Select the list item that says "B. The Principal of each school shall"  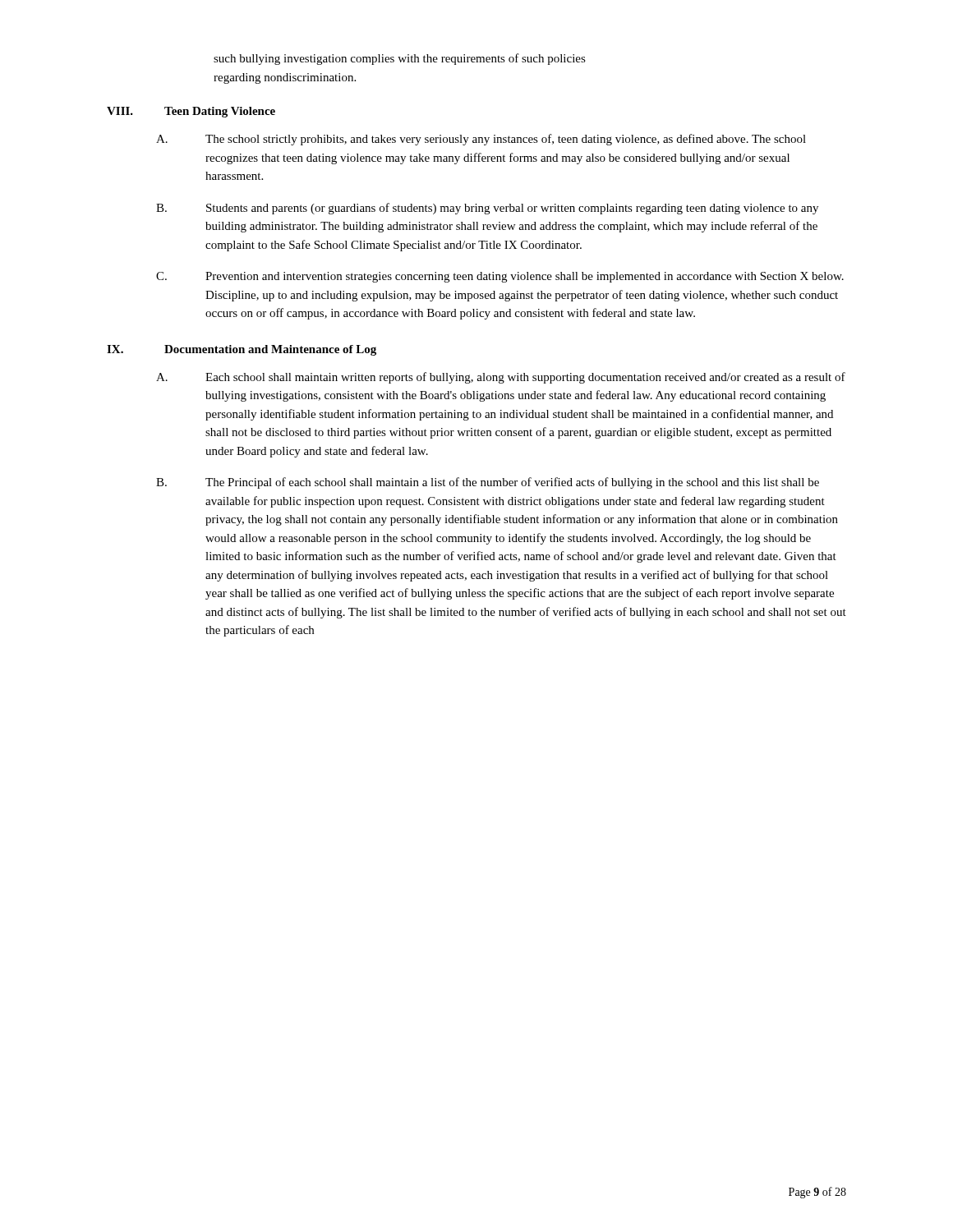(501, 556)
